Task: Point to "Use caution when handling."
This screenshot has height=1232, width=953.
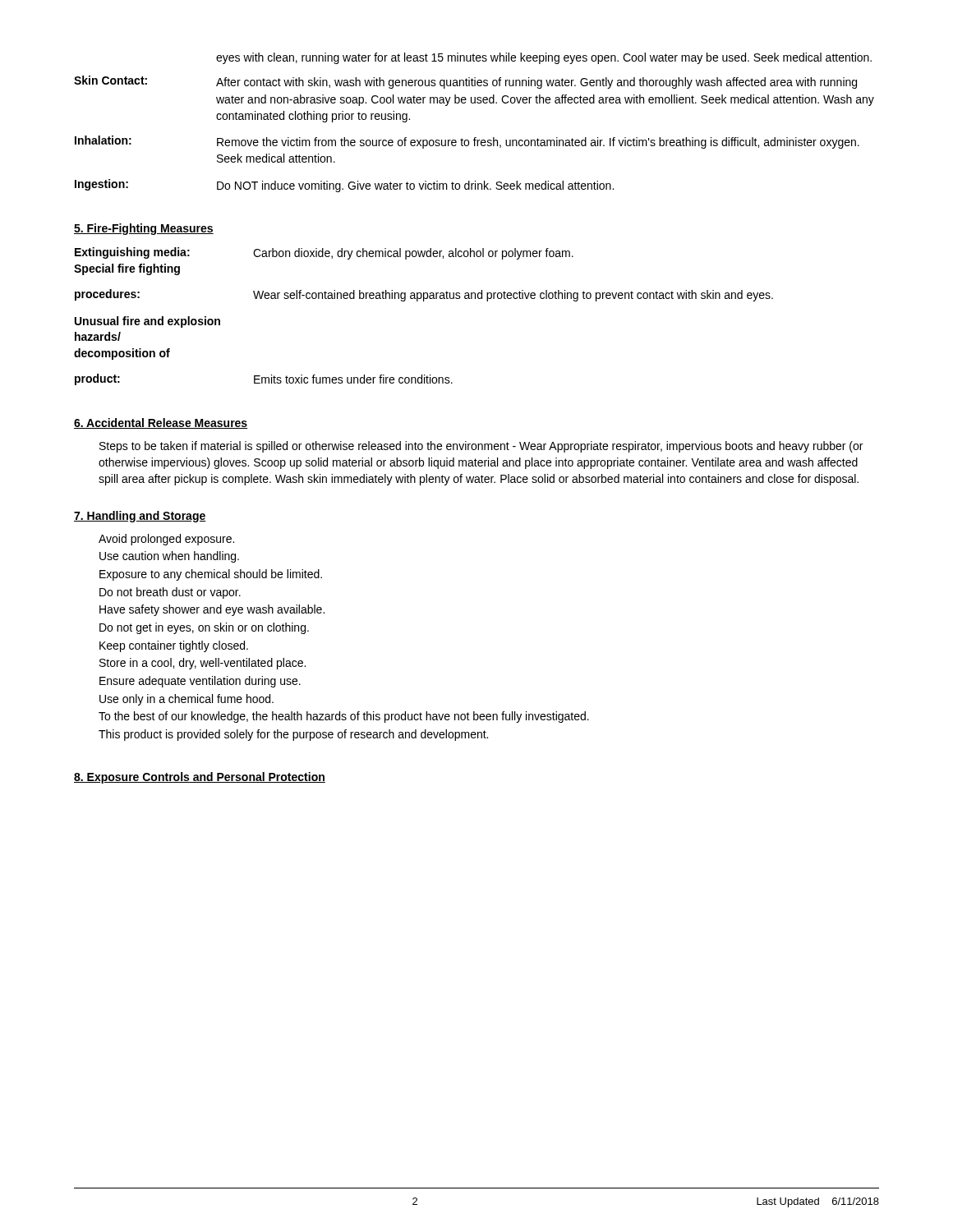Action: coord(169,556)
